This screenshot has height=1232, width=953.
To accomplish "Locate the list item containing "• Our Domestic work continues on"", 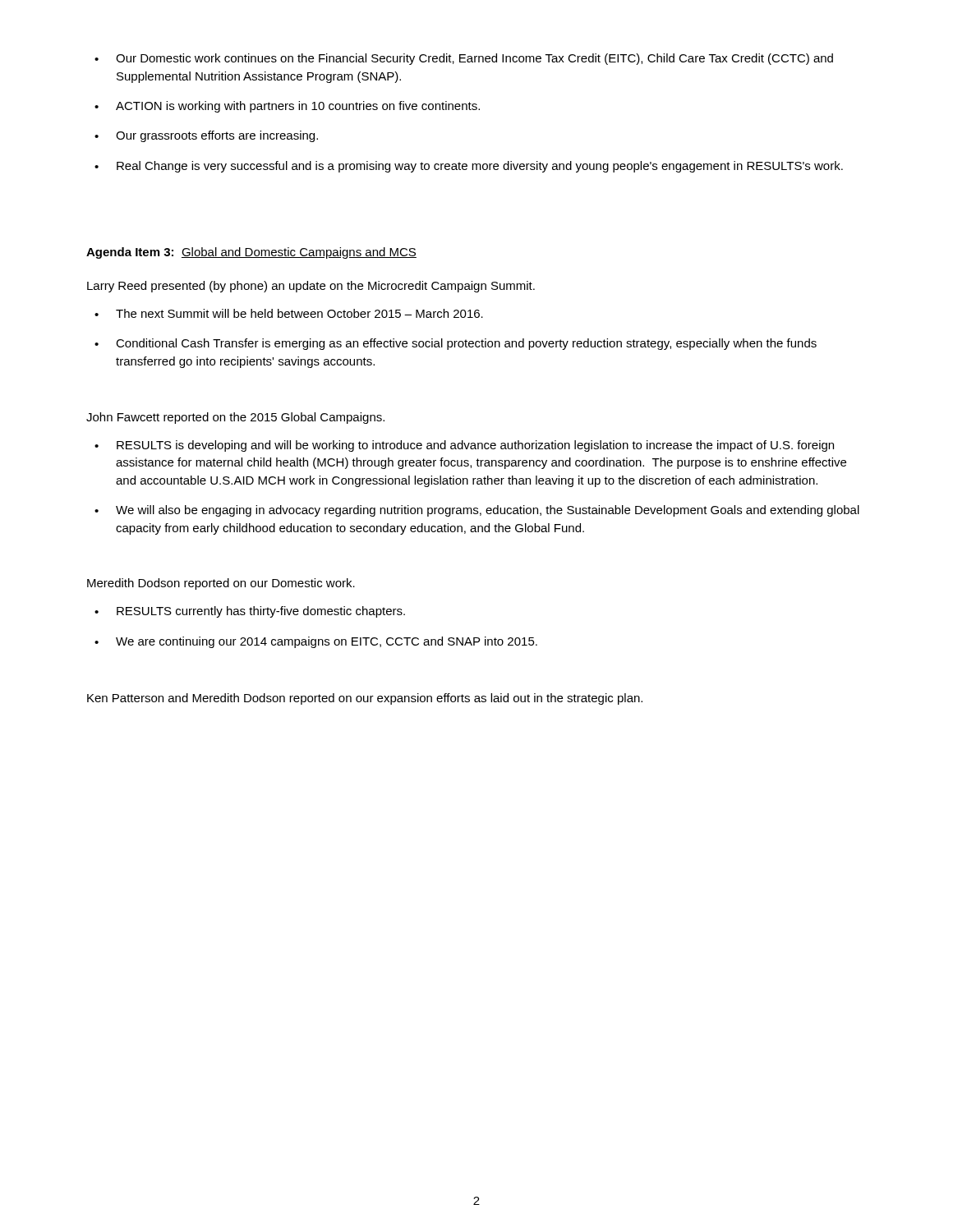I will 481,67.
